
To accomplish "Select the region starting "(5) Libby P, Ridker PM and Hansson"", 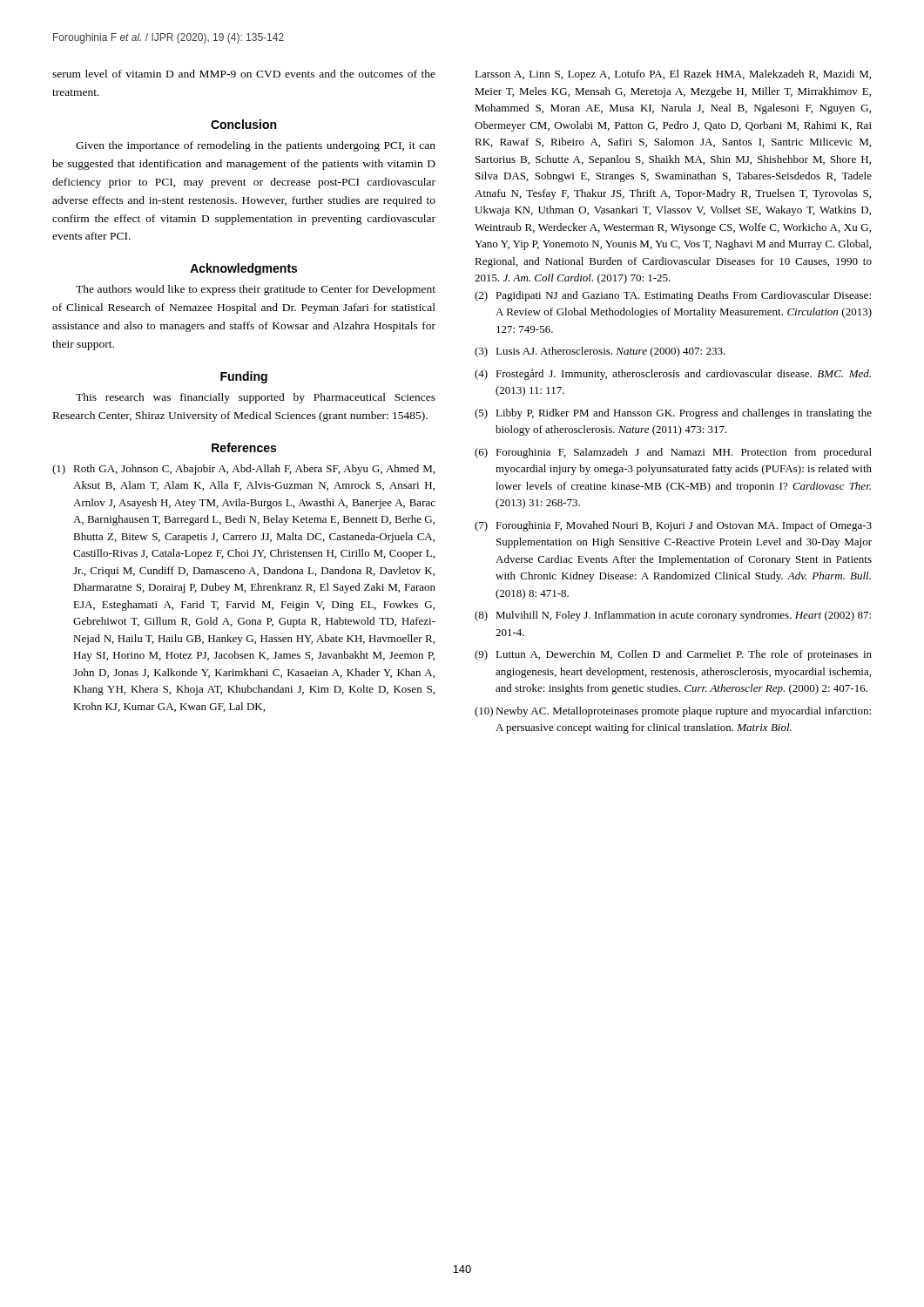I will point(673,421).
